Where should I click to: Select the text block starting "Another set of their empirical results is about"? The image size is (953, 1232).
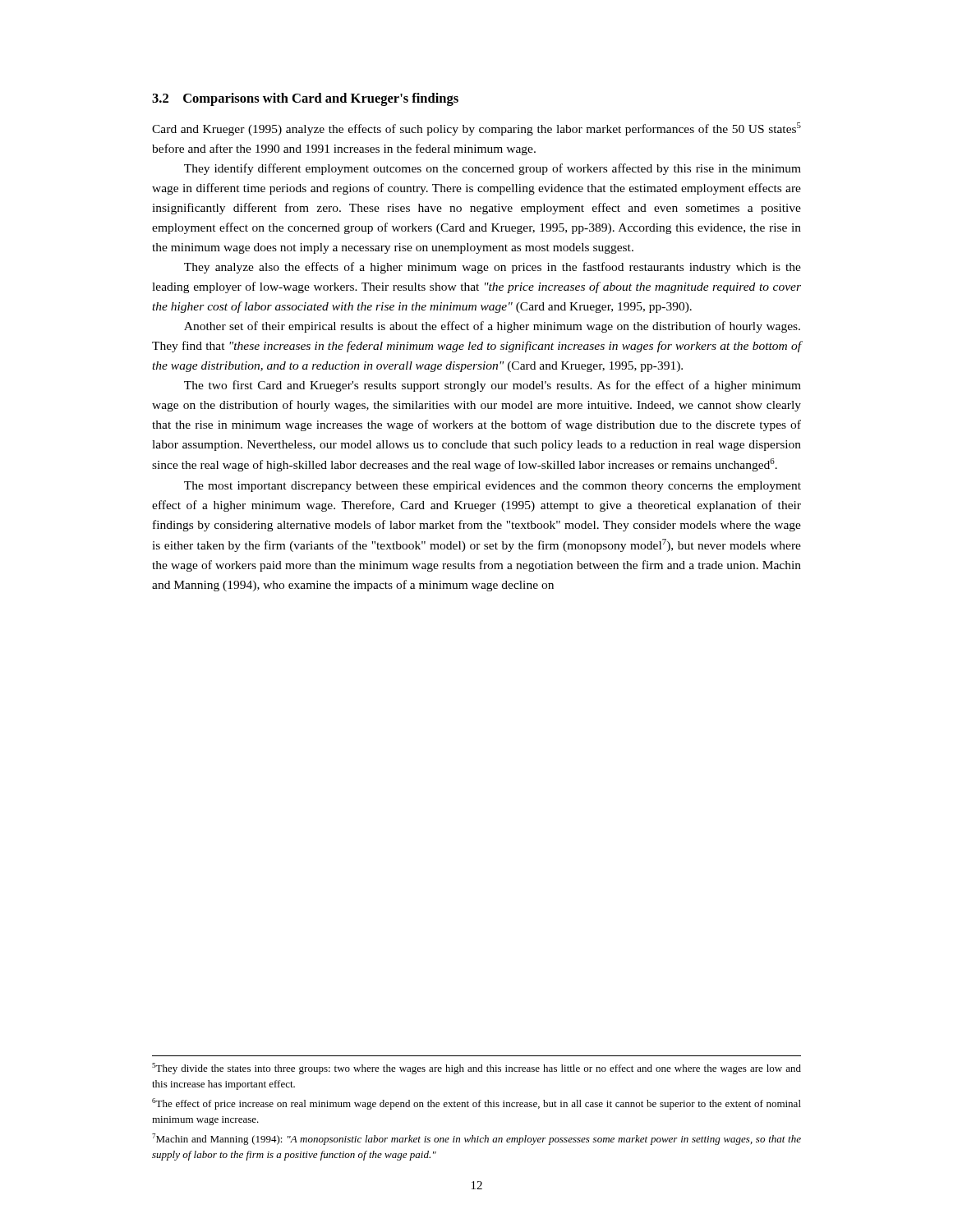476,346
